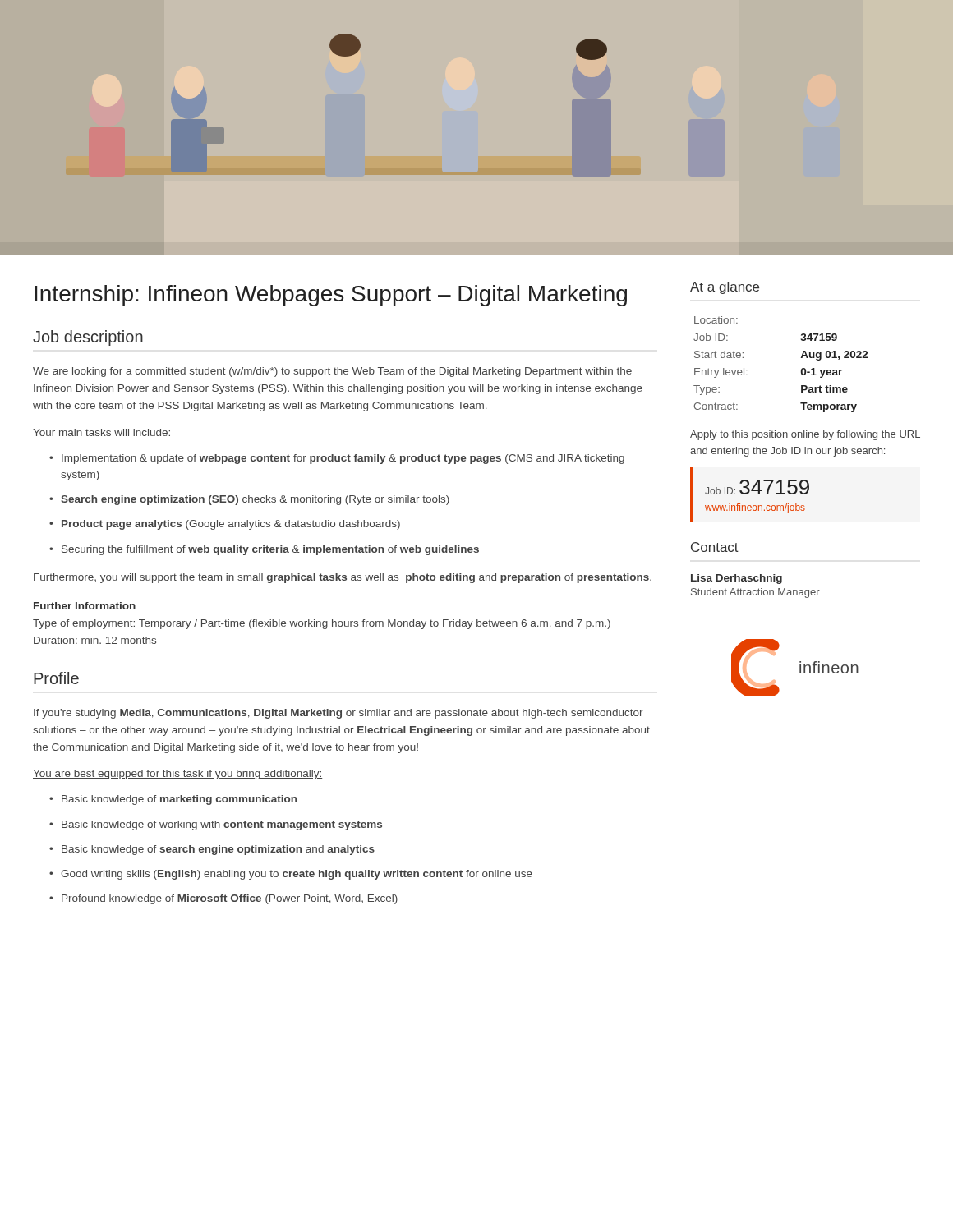Click on the text block containing "If you're studying"
The width and height of the screenshot is (953, 1232).
pyautogui.click(x=341, y=729)
